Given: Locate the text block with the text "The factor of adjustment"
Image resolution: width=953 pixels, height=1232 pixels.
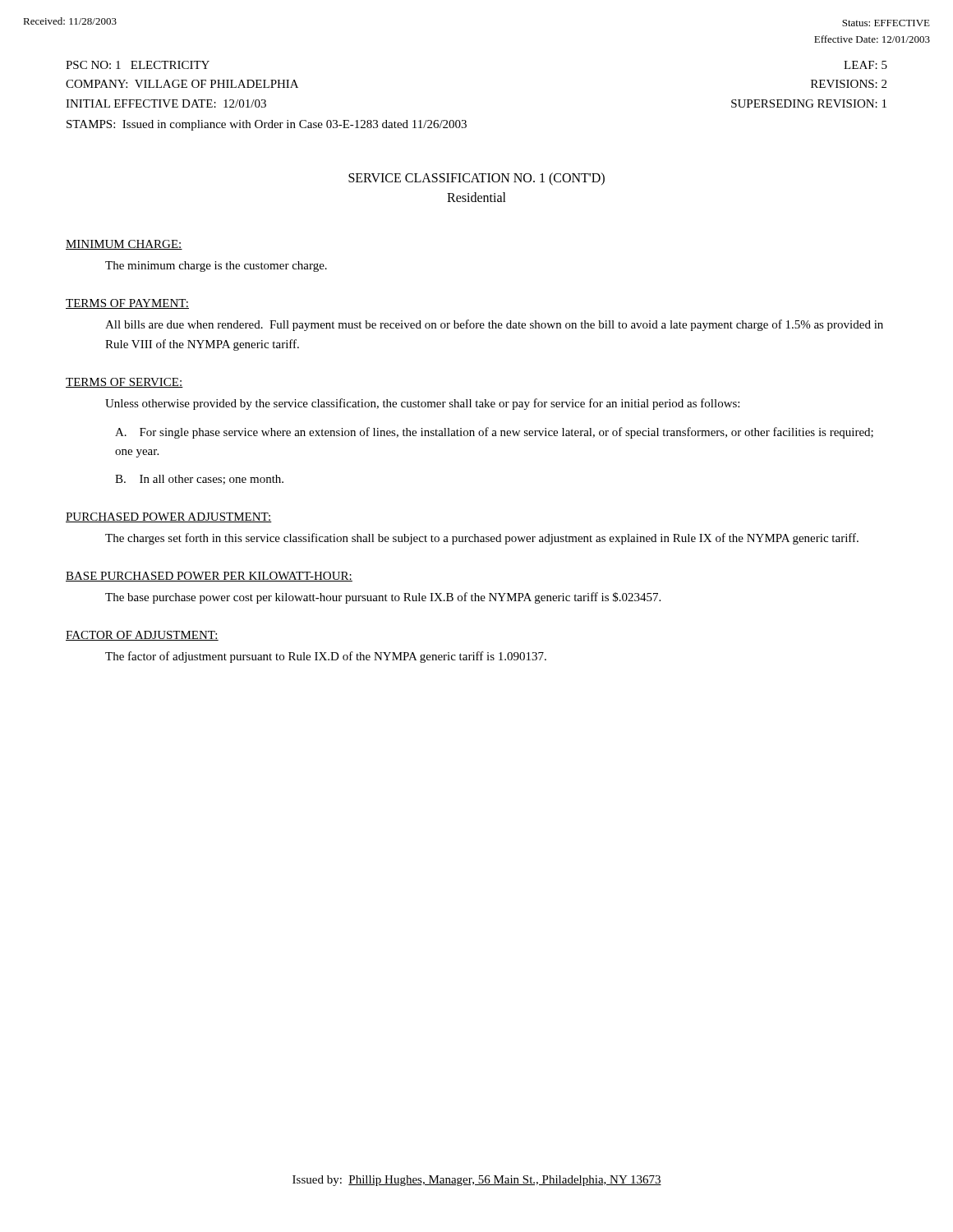Looking at the screenshot, I should click(326, 656).
